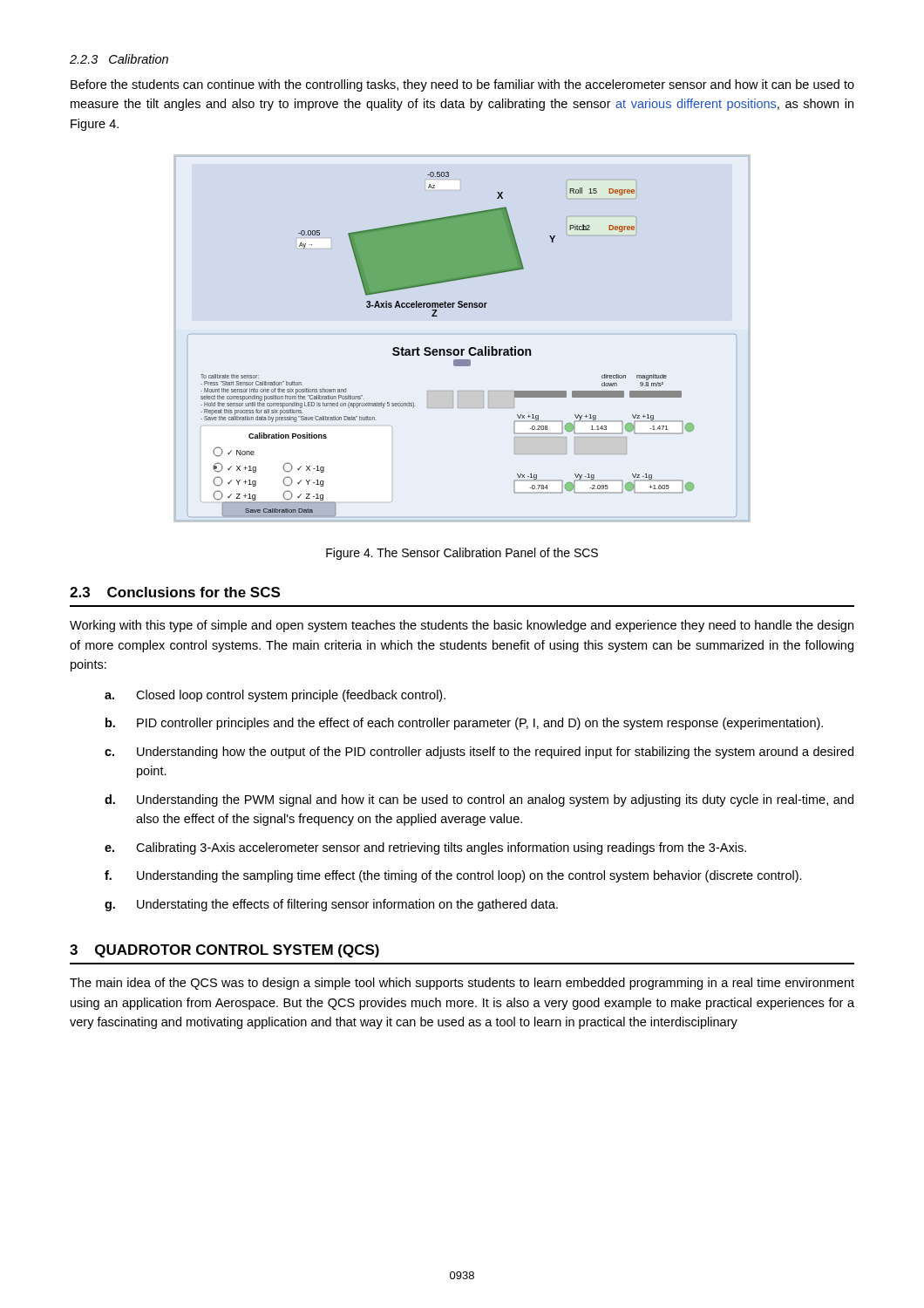Select the text starting "b. PID controller"
924x1308 pixels.
click(x=479, y=723)
